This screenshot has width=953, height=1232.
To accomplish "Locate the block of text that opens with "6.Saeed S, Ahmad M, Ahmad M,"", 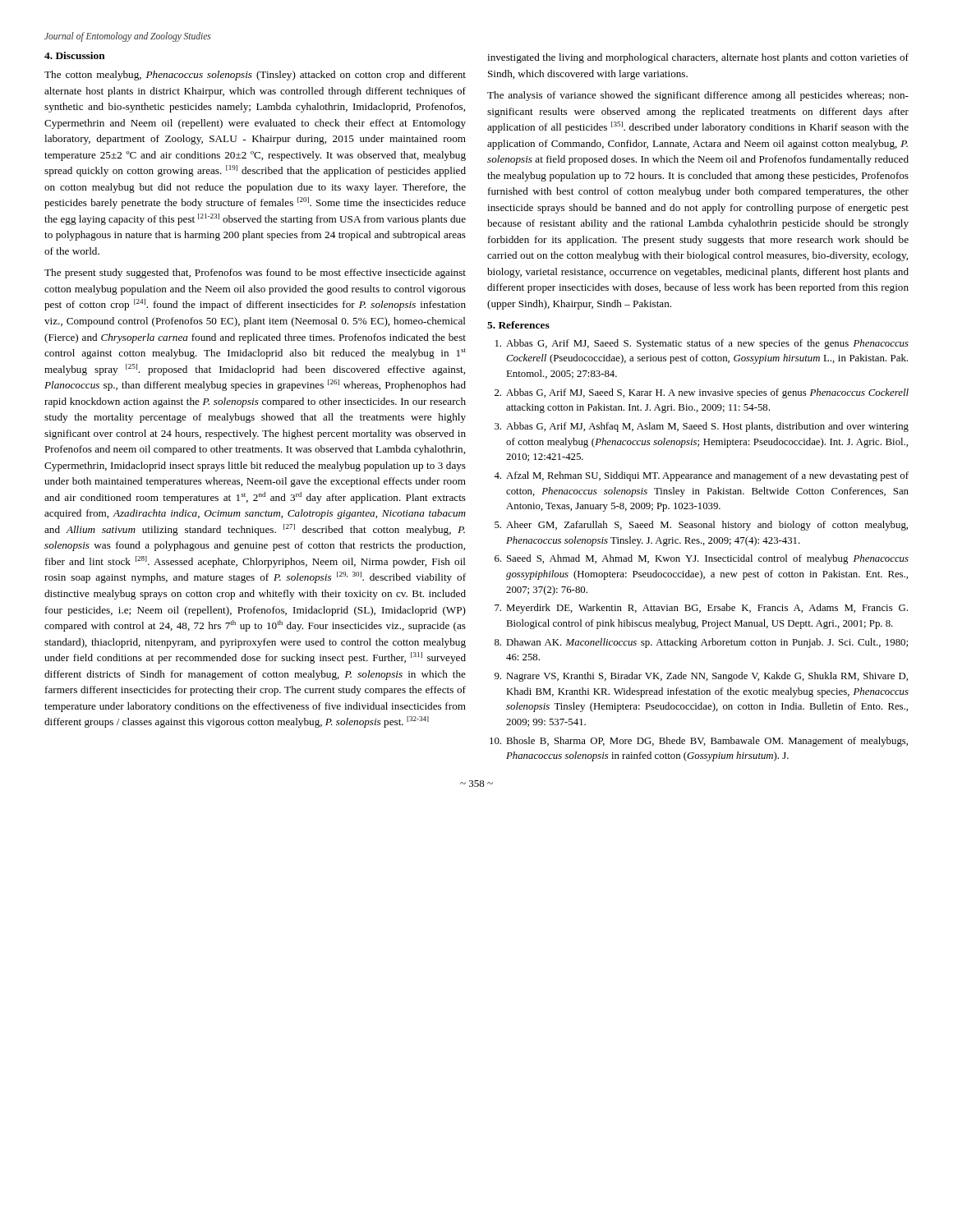I will click(x=698, y=574).
